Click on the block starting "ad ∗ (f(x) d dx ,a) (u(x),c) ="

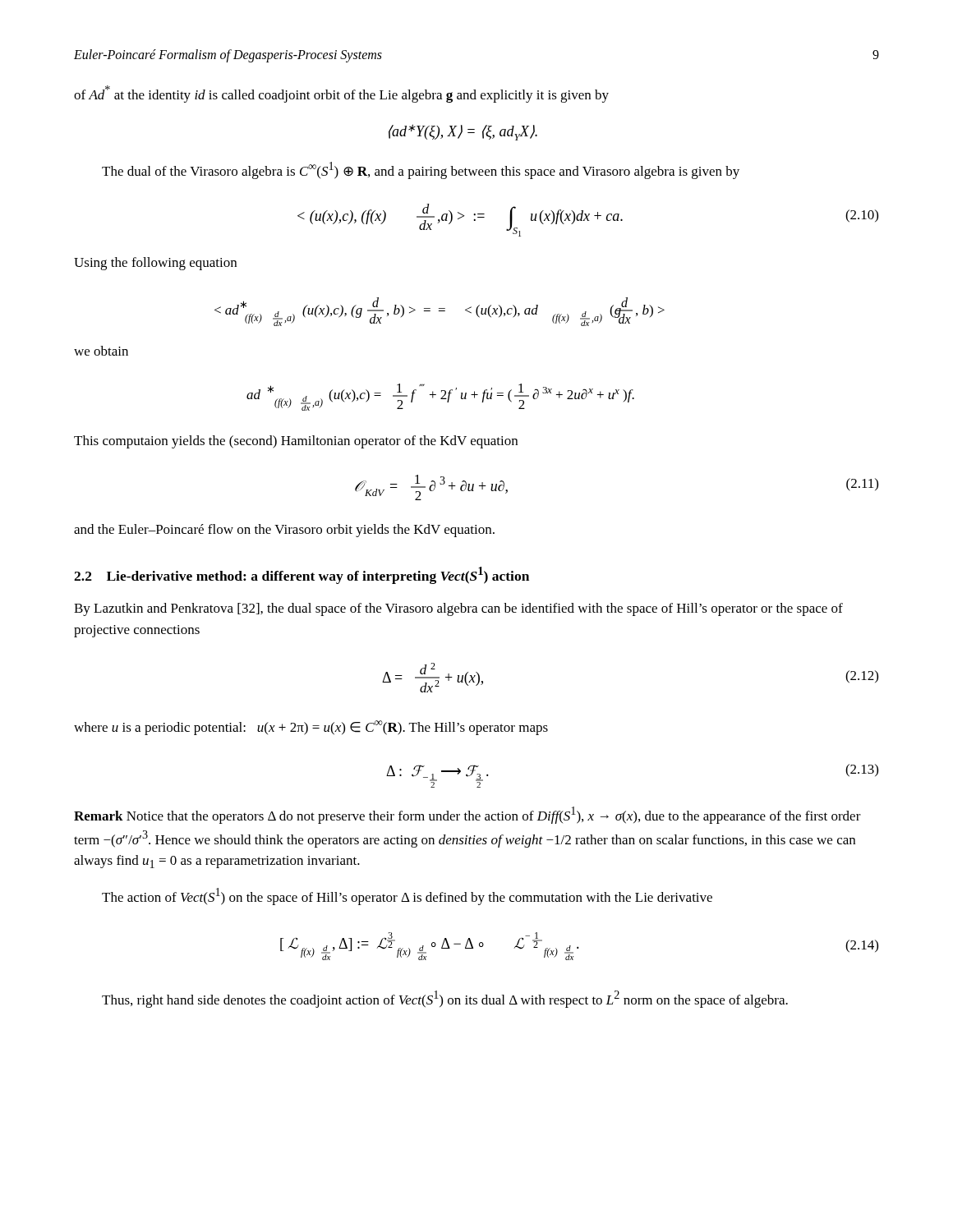(476, 394)
